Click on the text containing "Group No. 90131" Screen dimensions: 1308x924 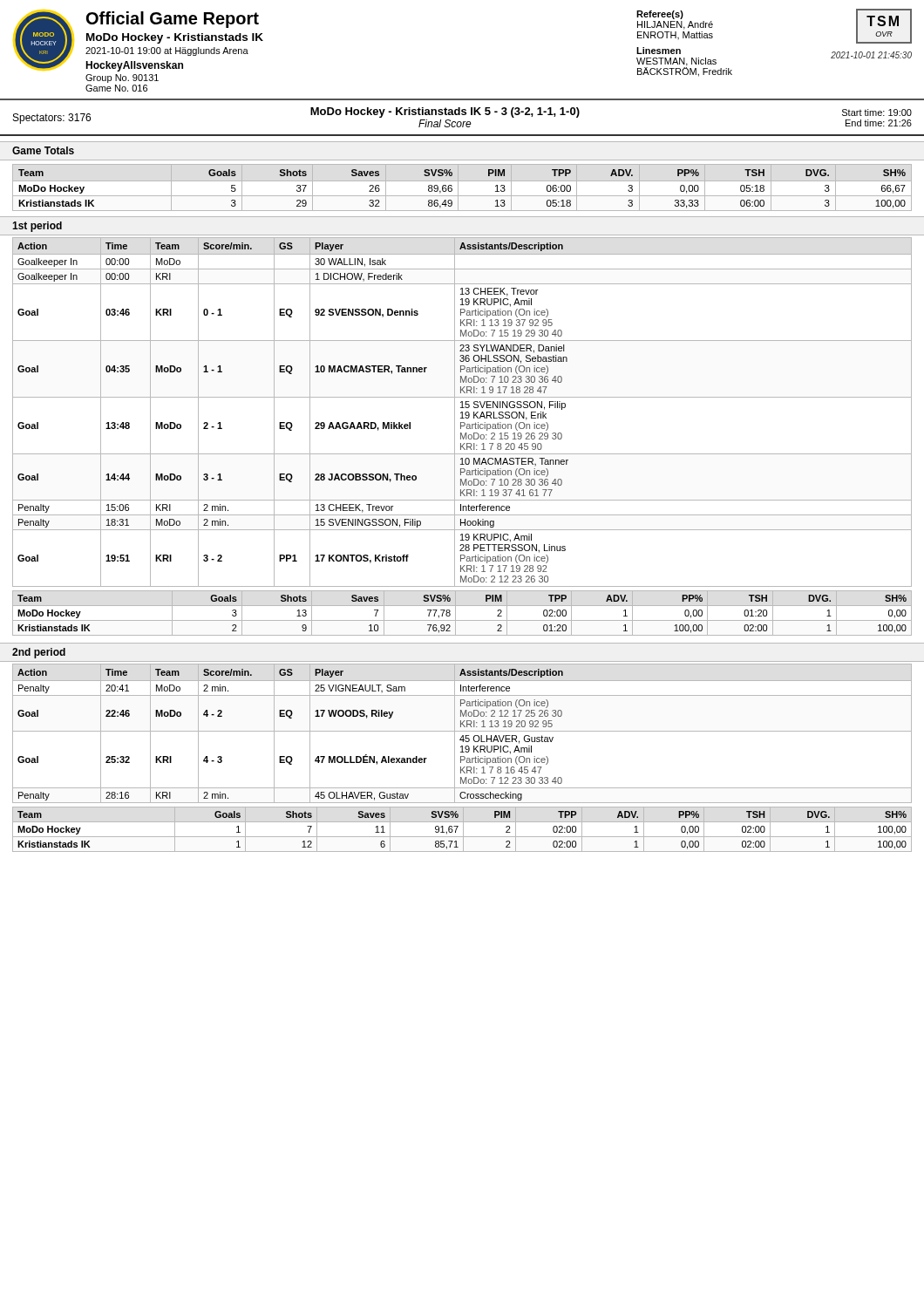(x=122, y=78)
